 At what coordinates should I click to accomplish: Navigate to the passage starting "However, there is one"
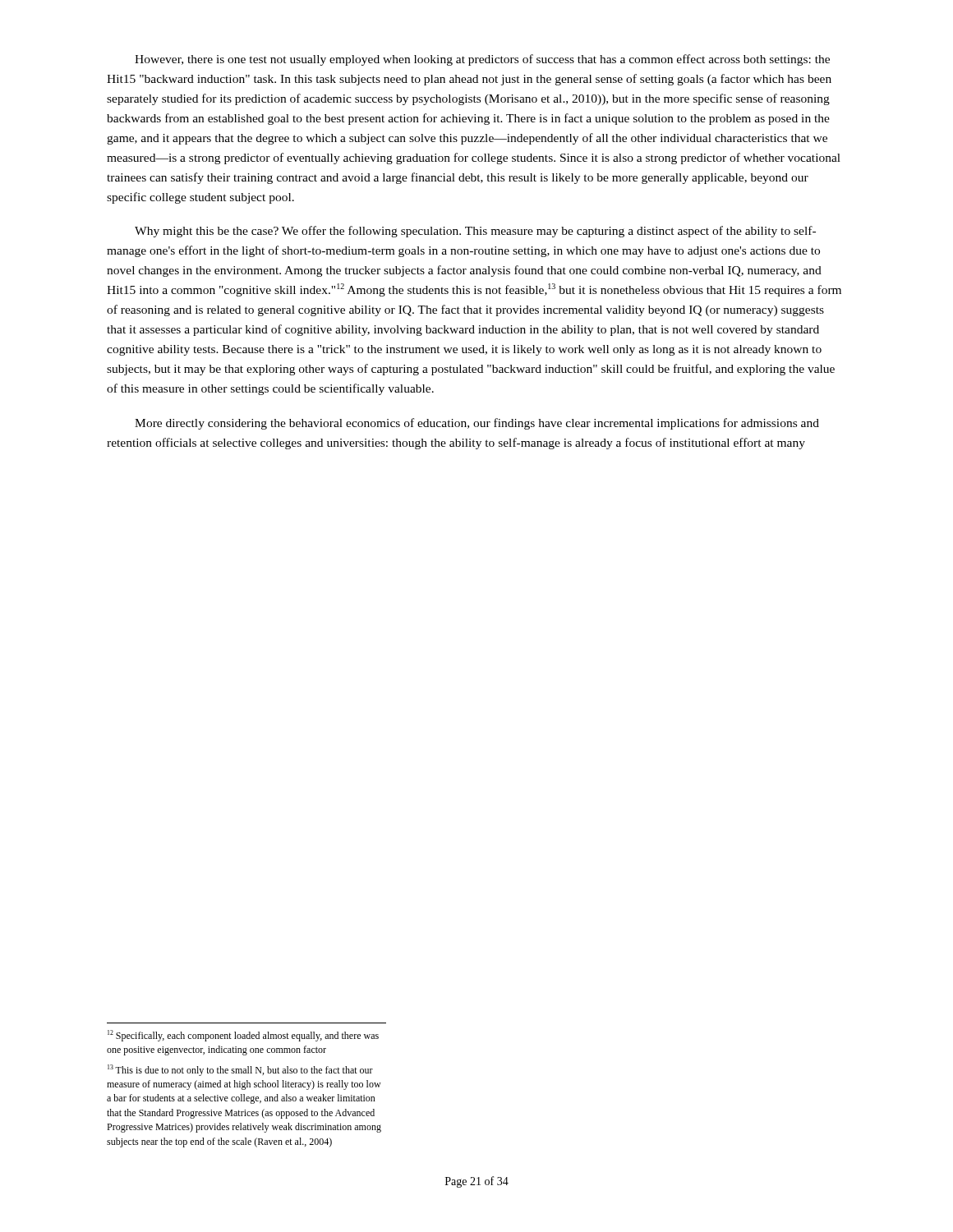pyautogui.click(x=474, y=128)
